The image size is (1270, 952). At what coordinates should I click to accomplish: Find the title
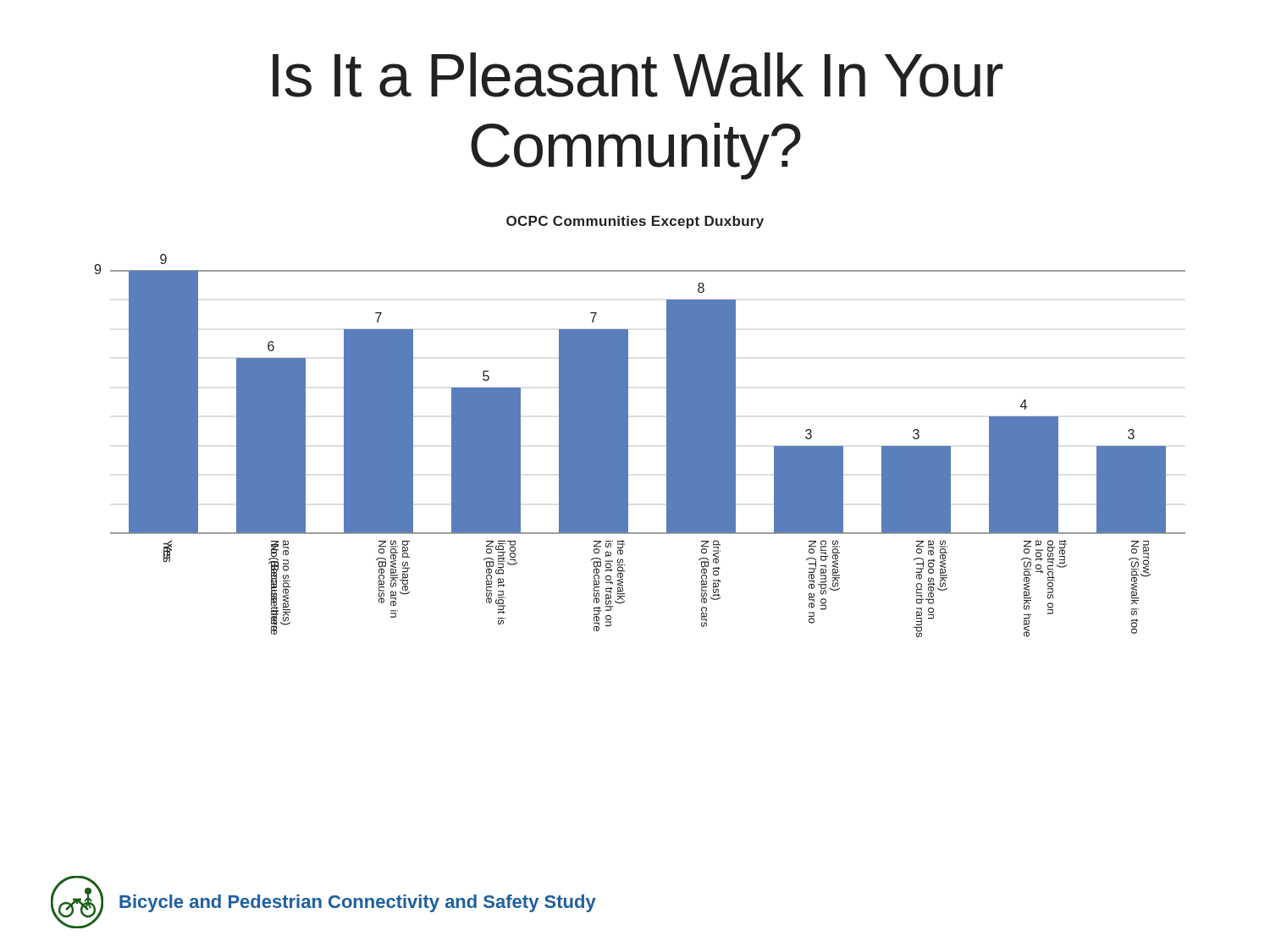click(635, 111)
